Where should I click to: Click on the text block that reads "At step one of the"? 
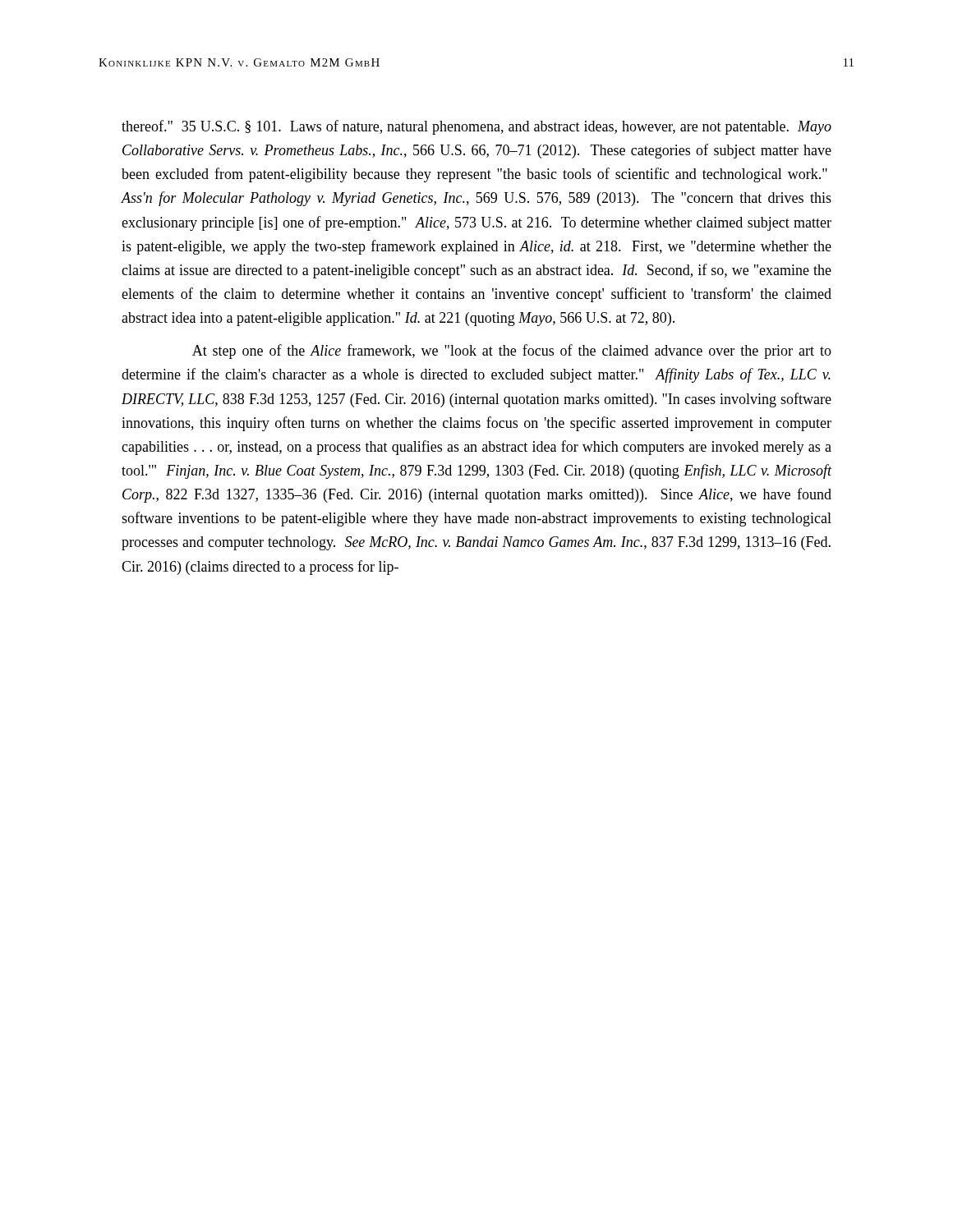point(476,459)
